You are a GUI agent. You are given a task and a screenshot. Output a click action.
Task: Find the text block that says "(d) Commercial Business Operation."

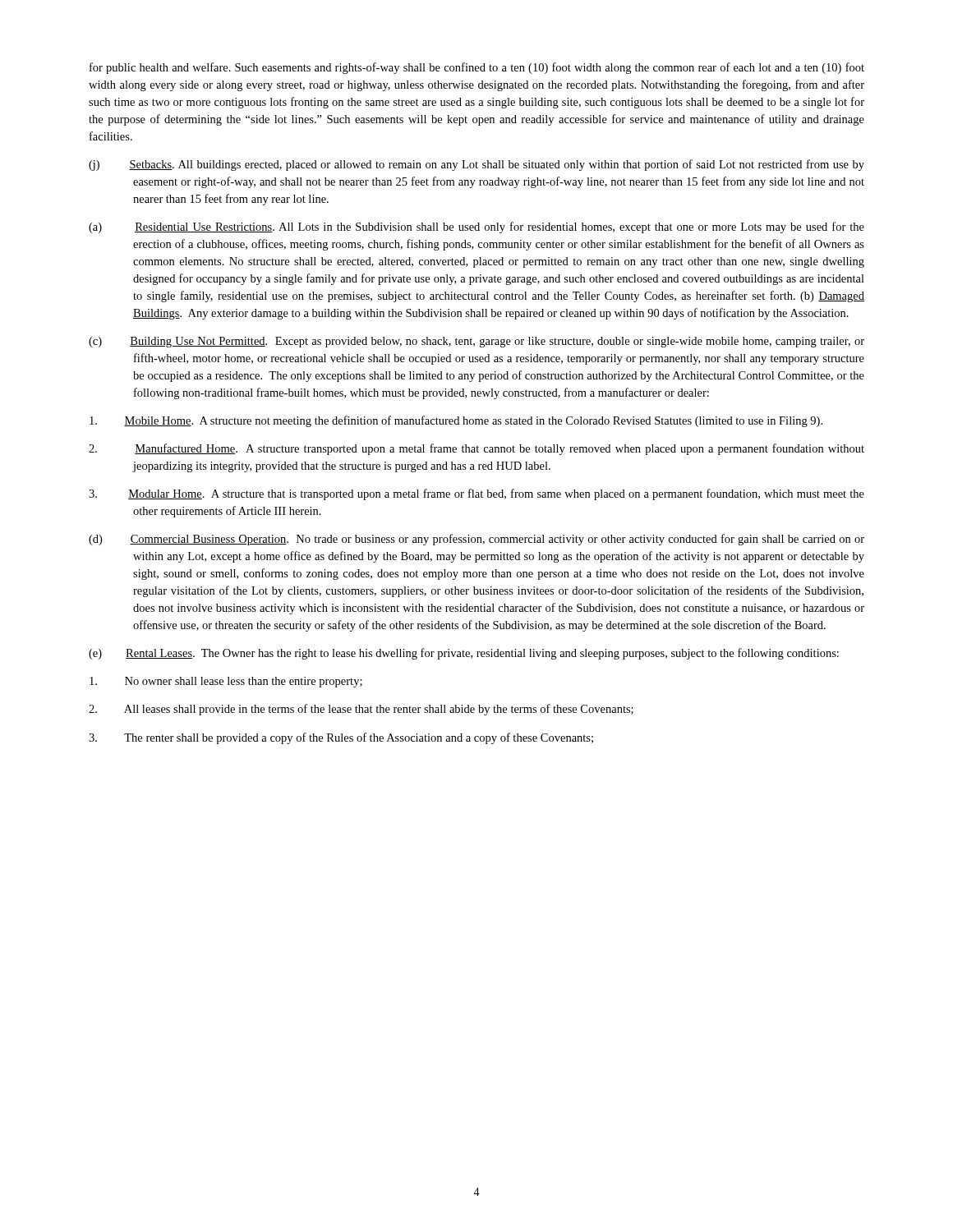(476, 582)
